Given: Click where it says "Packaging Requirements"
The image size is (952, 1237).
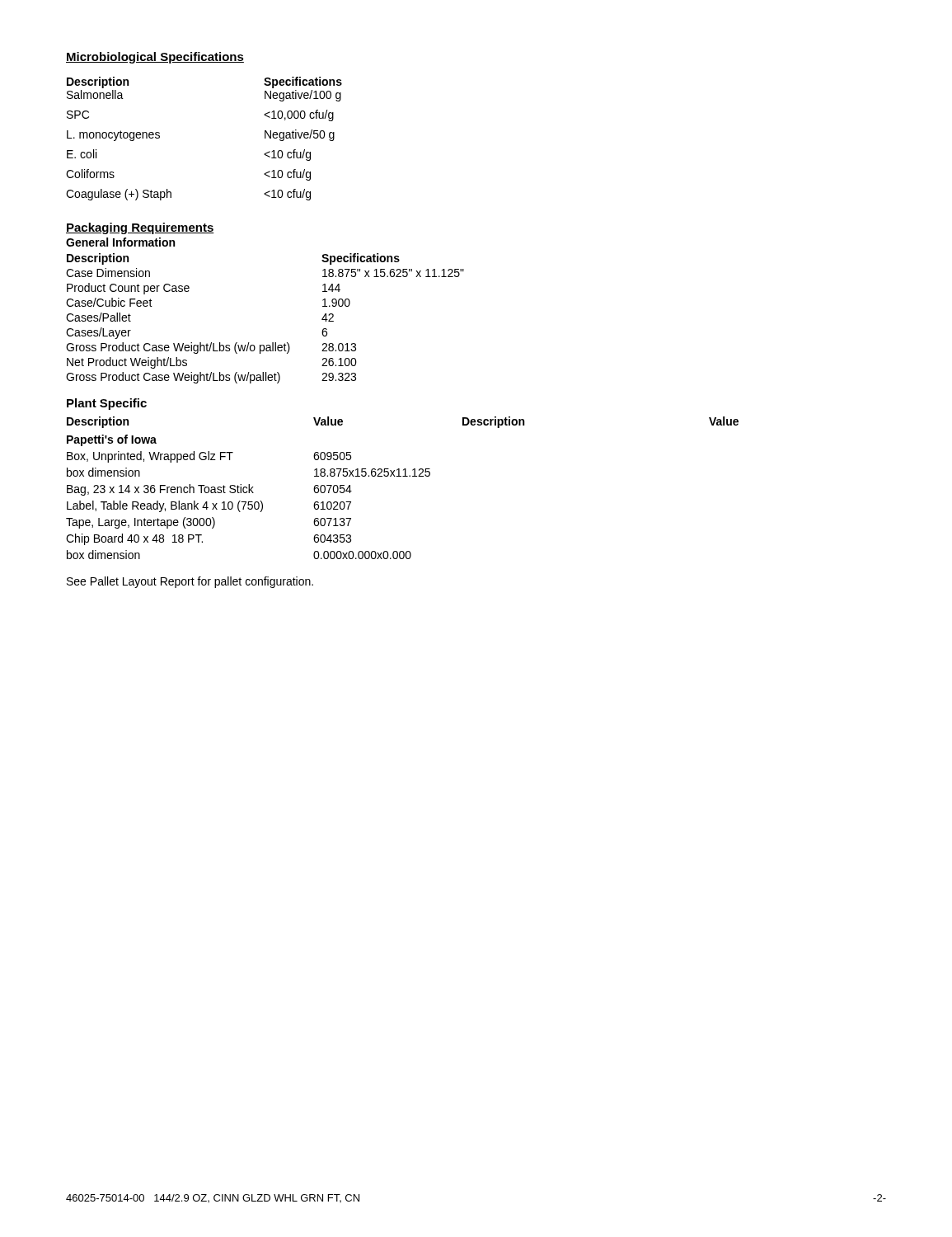Looking at the screenshot, I should click(140, 227).
